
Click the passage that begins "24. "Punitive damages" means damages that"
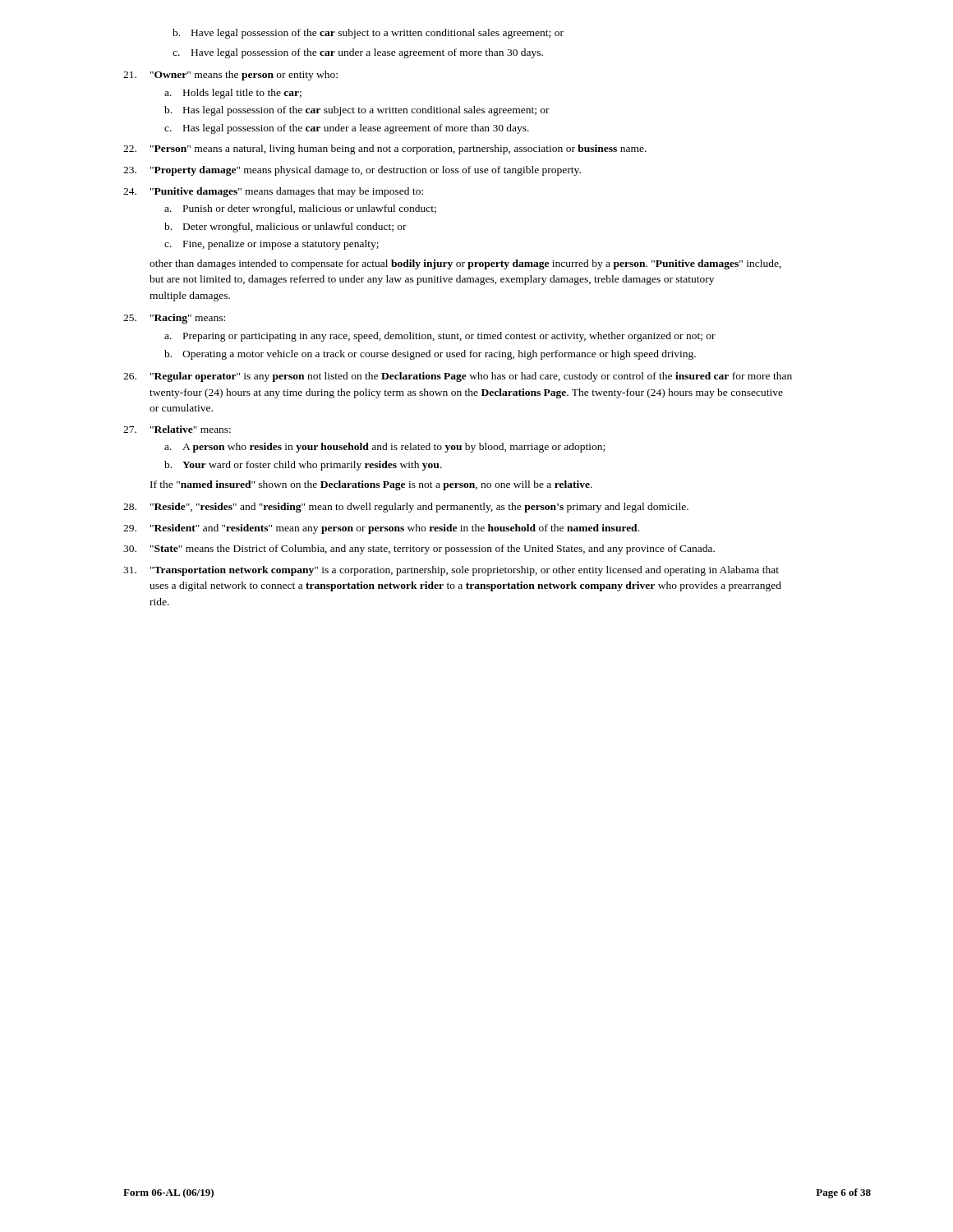[x=273, y=192]
